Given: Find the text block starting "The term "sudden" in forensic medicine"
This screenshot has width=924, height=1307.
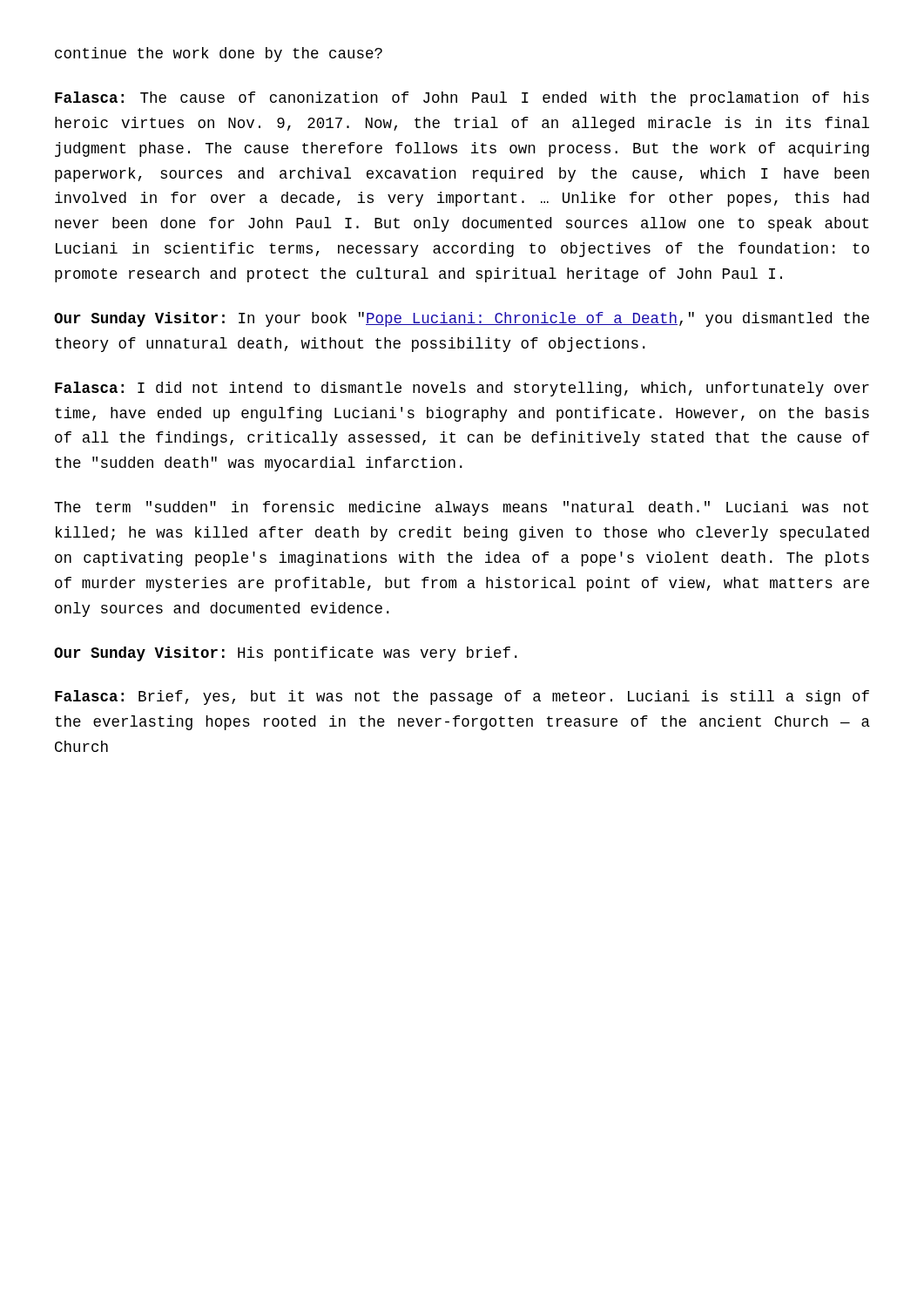Looking at the screenshot, I should point(462,558).
